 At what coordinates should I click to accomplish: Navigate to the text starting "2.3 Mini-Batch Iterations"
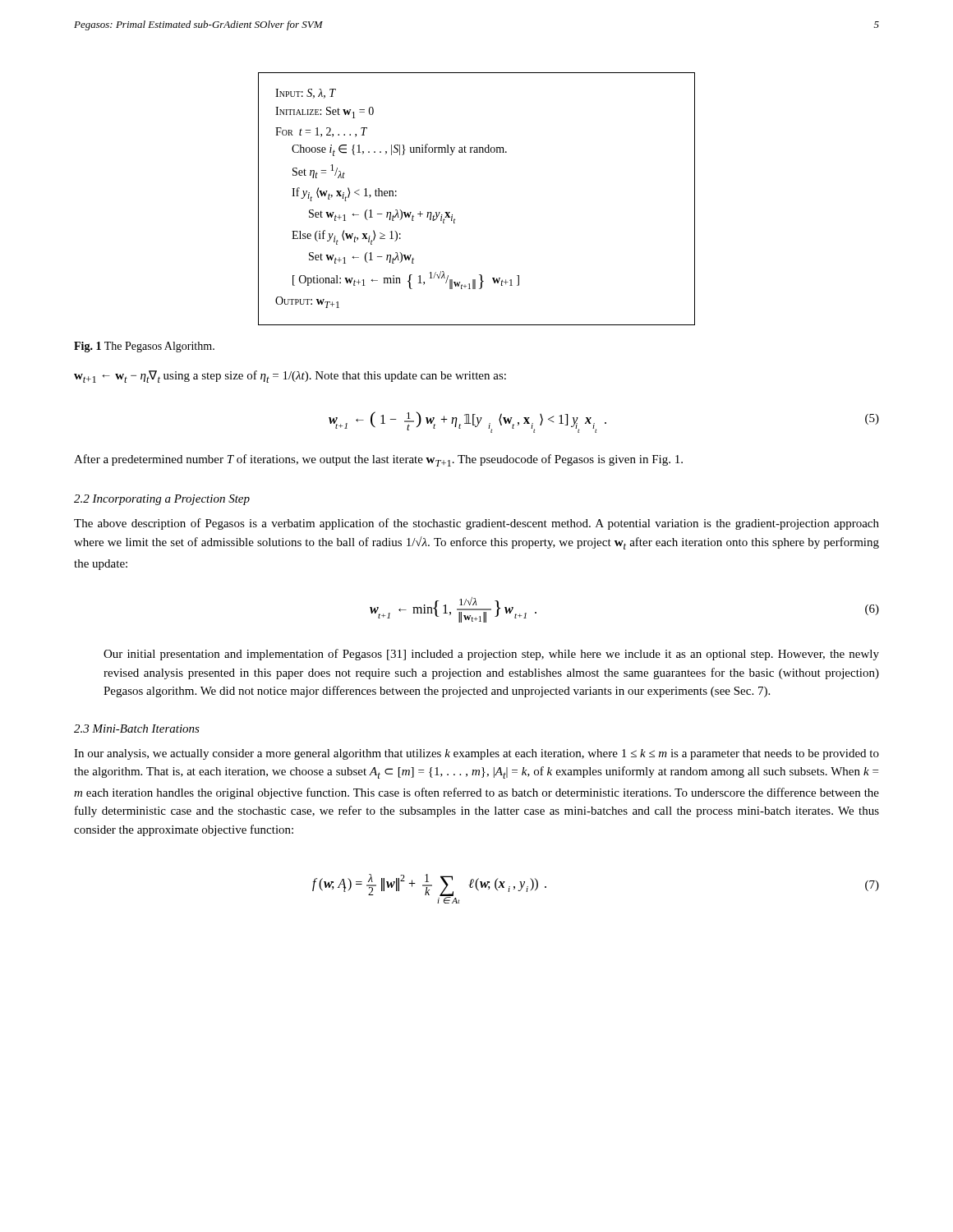(x=137, y=728)
